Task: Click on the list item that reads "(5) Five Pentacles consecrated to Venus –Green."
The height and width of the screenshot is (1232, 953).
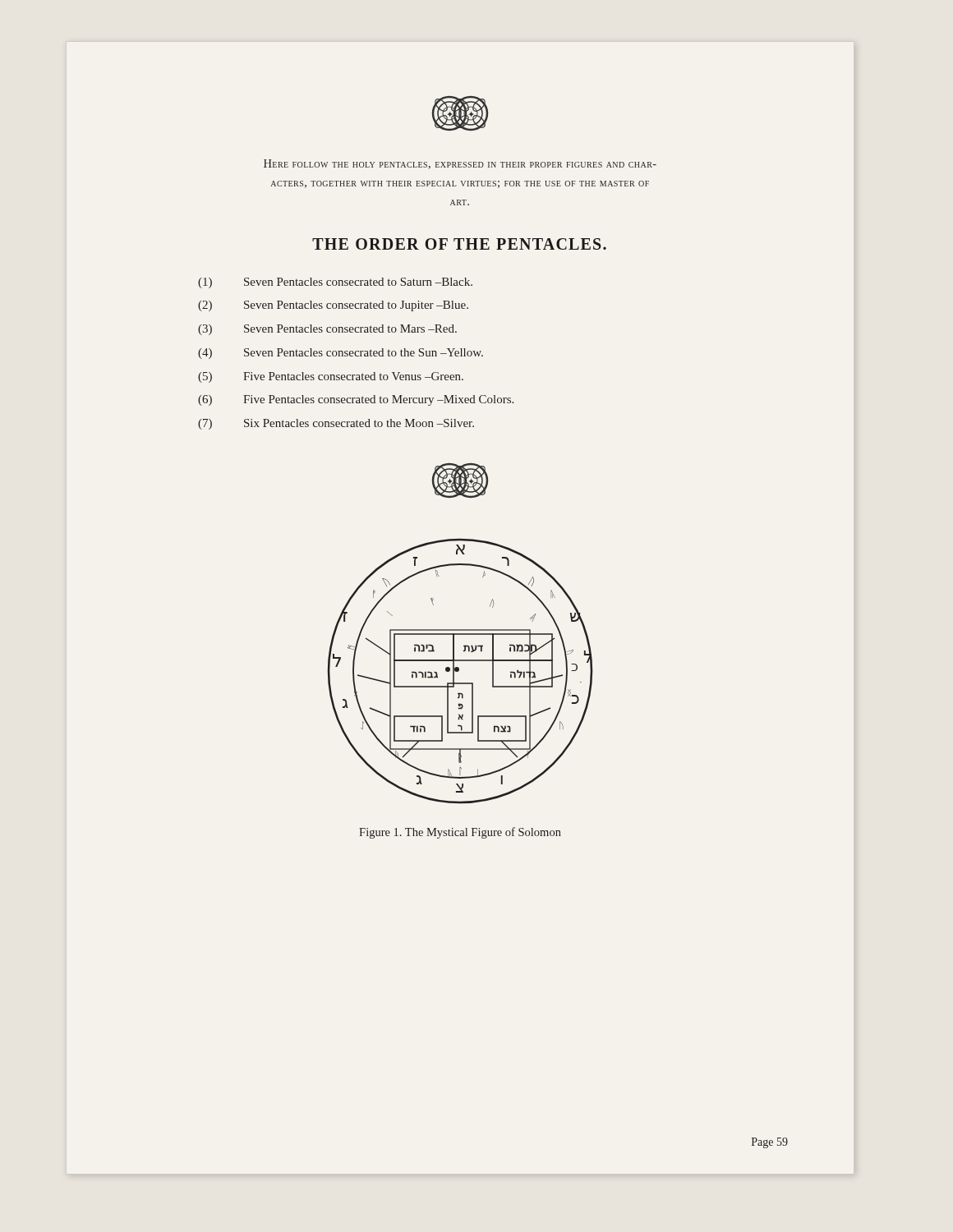Action: [x=331, y=376]
